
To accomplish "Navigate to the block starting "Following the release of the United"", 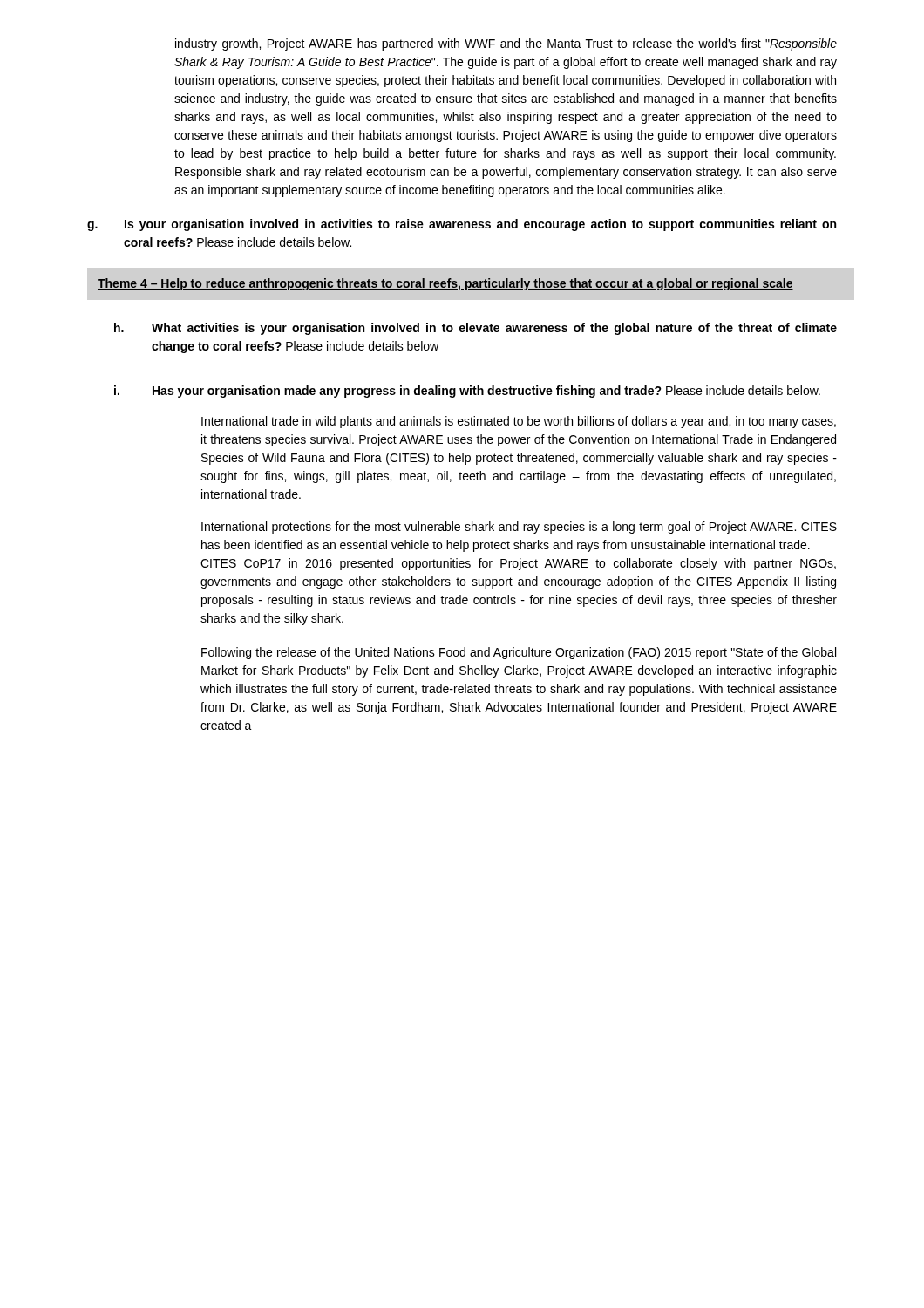I will 519,689.
